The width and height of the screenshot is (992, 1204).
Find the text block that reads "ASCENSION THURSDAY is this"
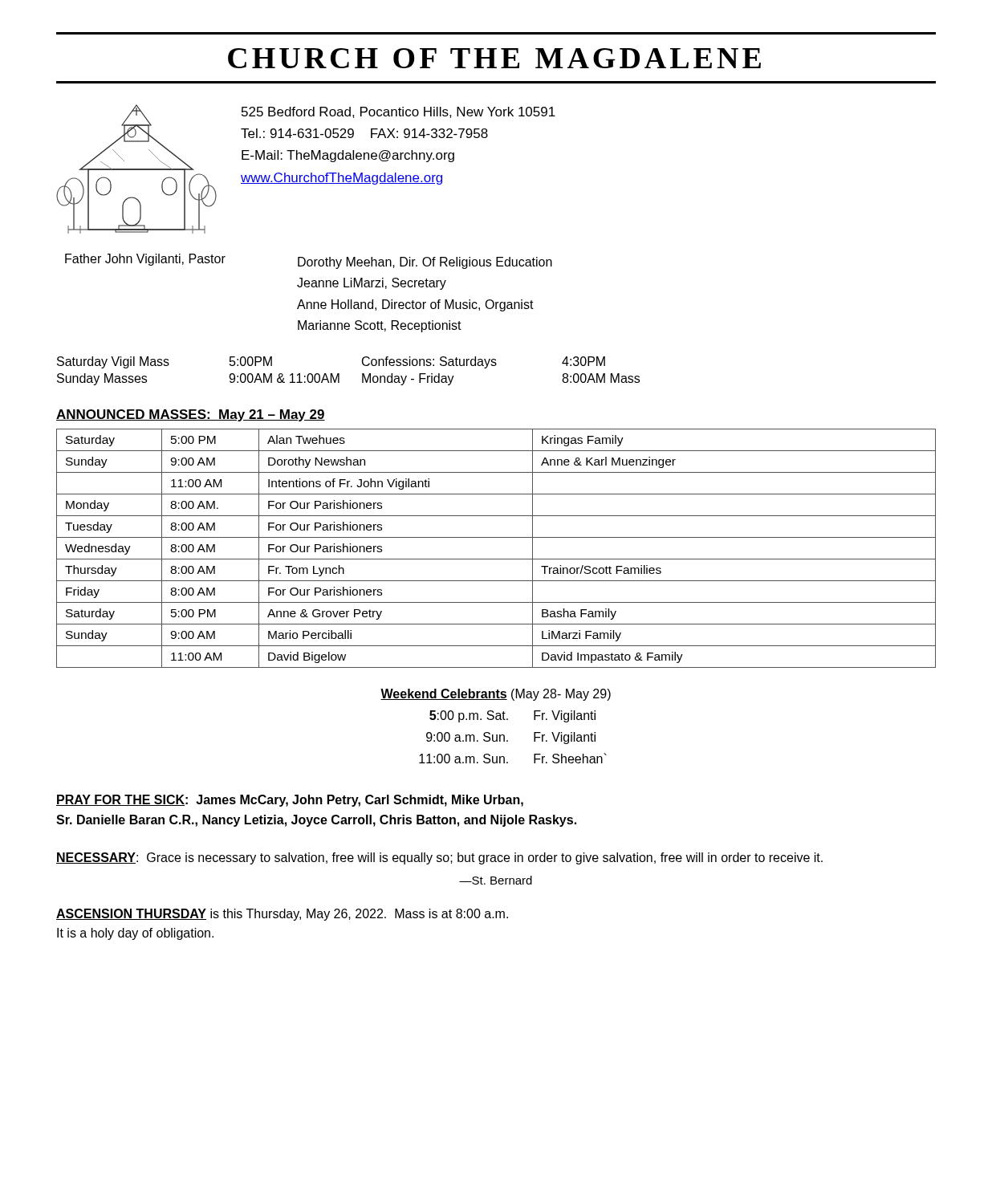click(283, 923)
